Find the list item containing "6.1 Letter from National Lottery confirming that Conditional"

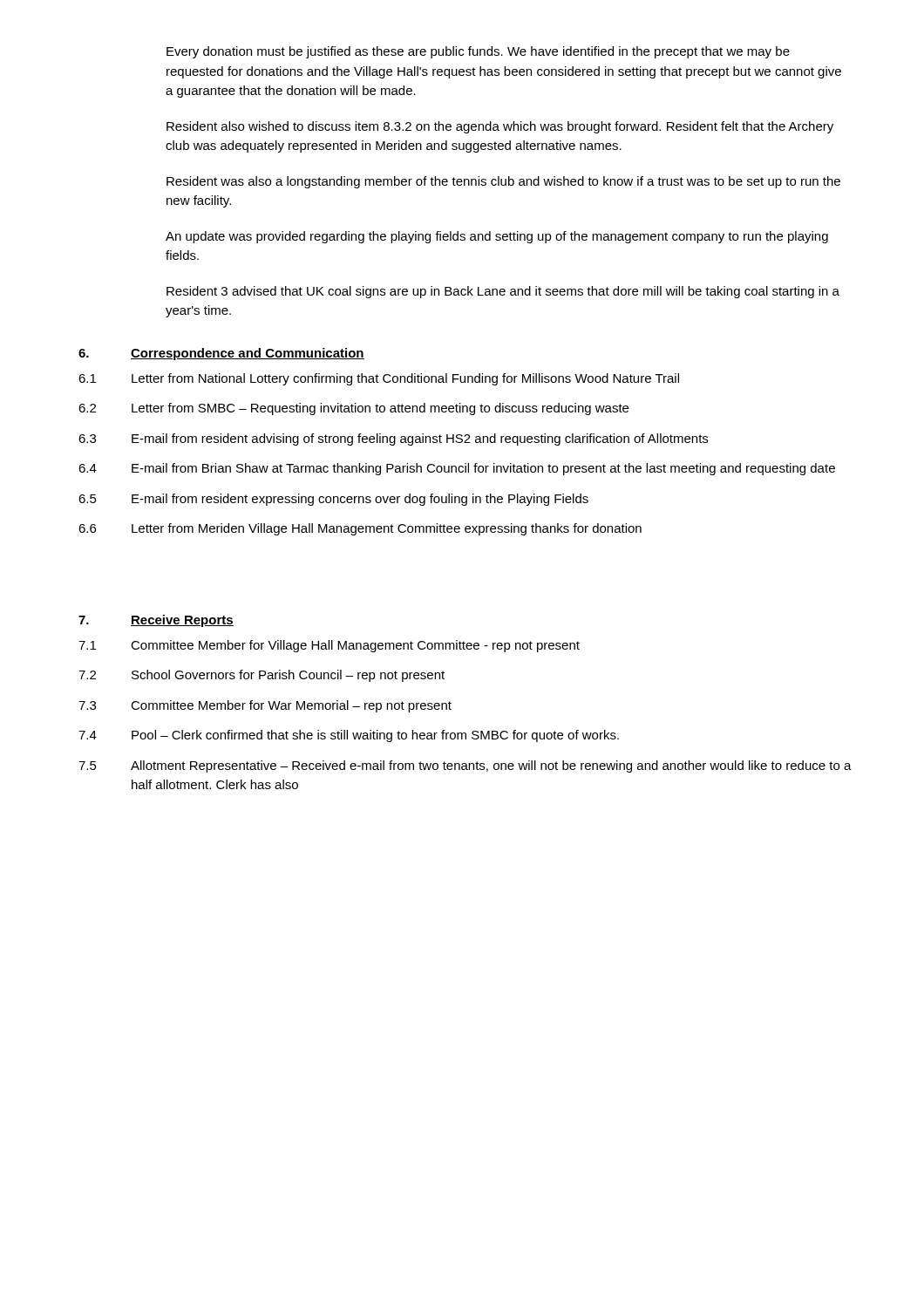click(471, 378)
